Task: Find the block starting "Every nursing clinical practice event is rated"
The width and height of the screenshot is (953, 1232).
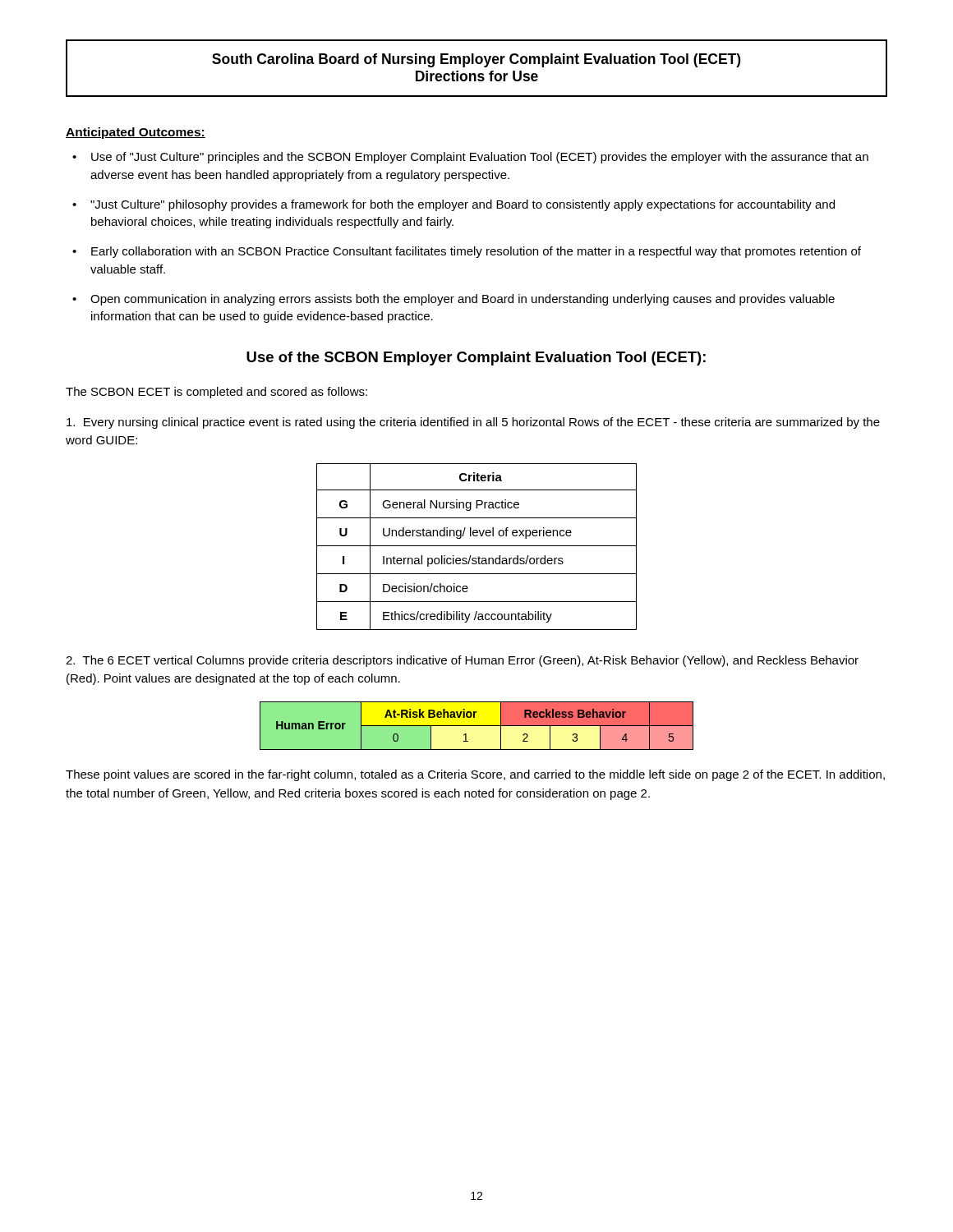Action: [473, 431]
